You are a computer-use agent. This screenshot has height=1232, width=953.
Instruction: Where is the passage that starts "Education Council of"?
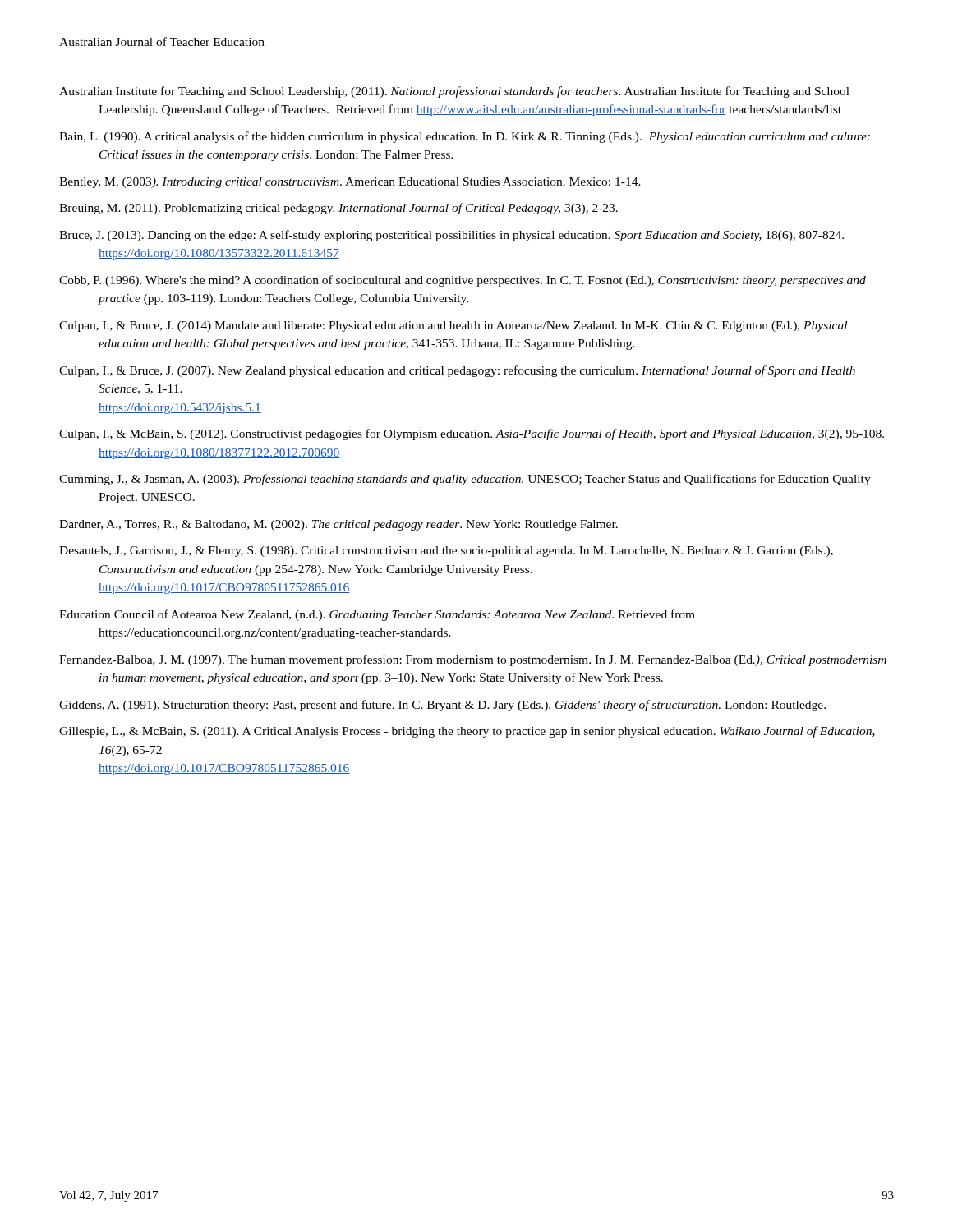[x=377, y=623]
